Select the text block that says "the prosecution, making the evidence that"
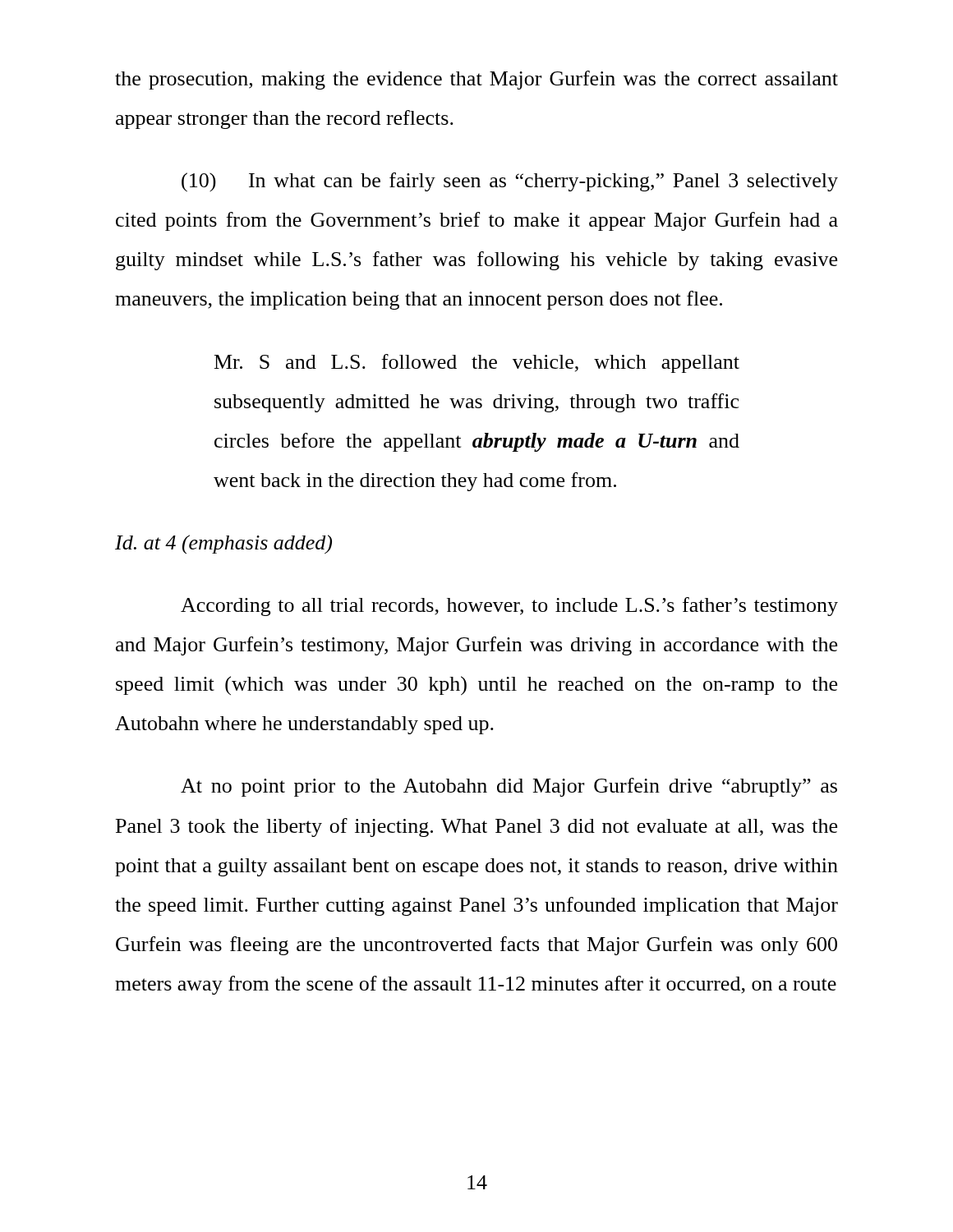 [x=476, y=80]
